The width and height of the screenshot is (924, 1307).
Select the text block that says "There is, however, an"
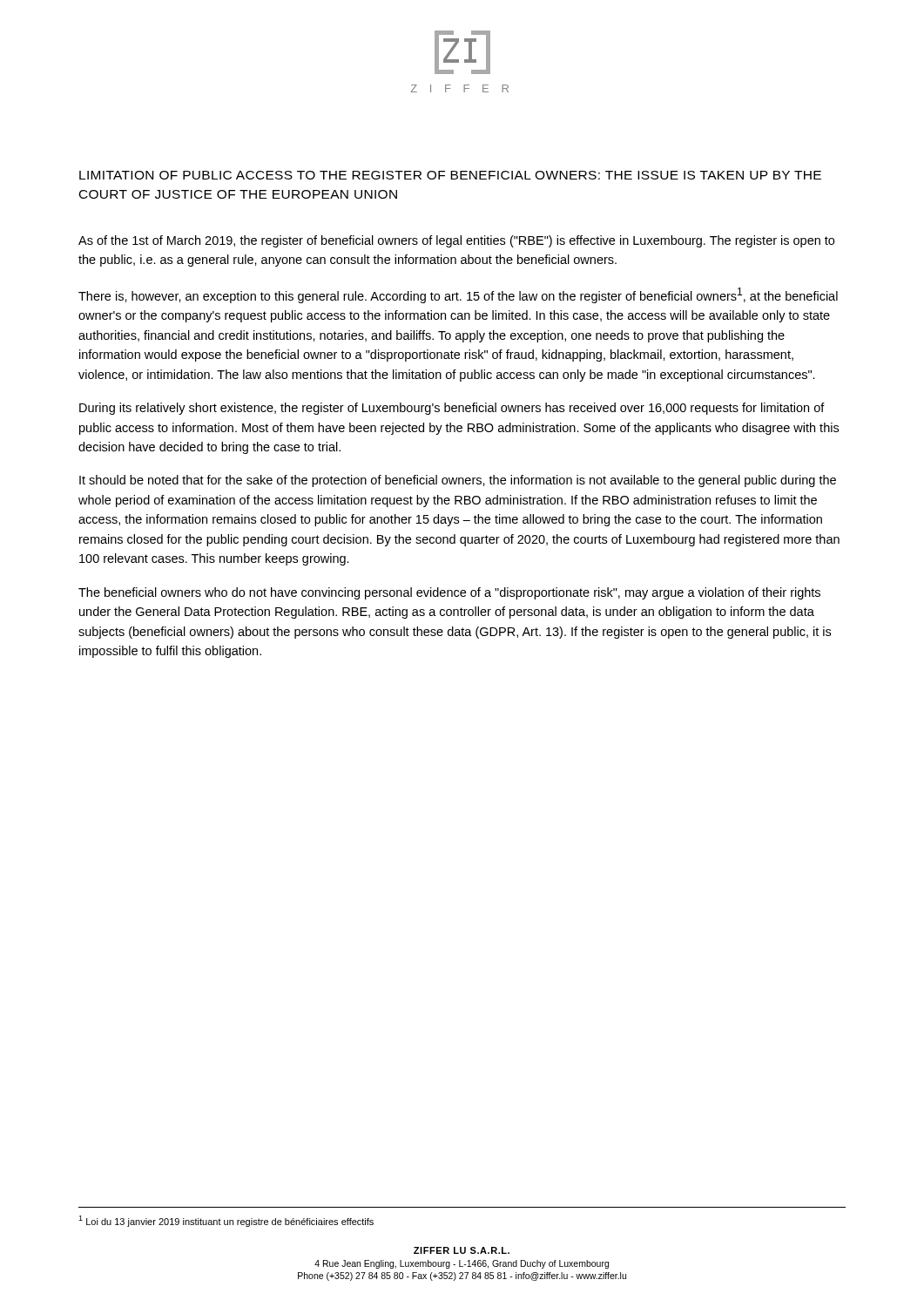[458, 333]
